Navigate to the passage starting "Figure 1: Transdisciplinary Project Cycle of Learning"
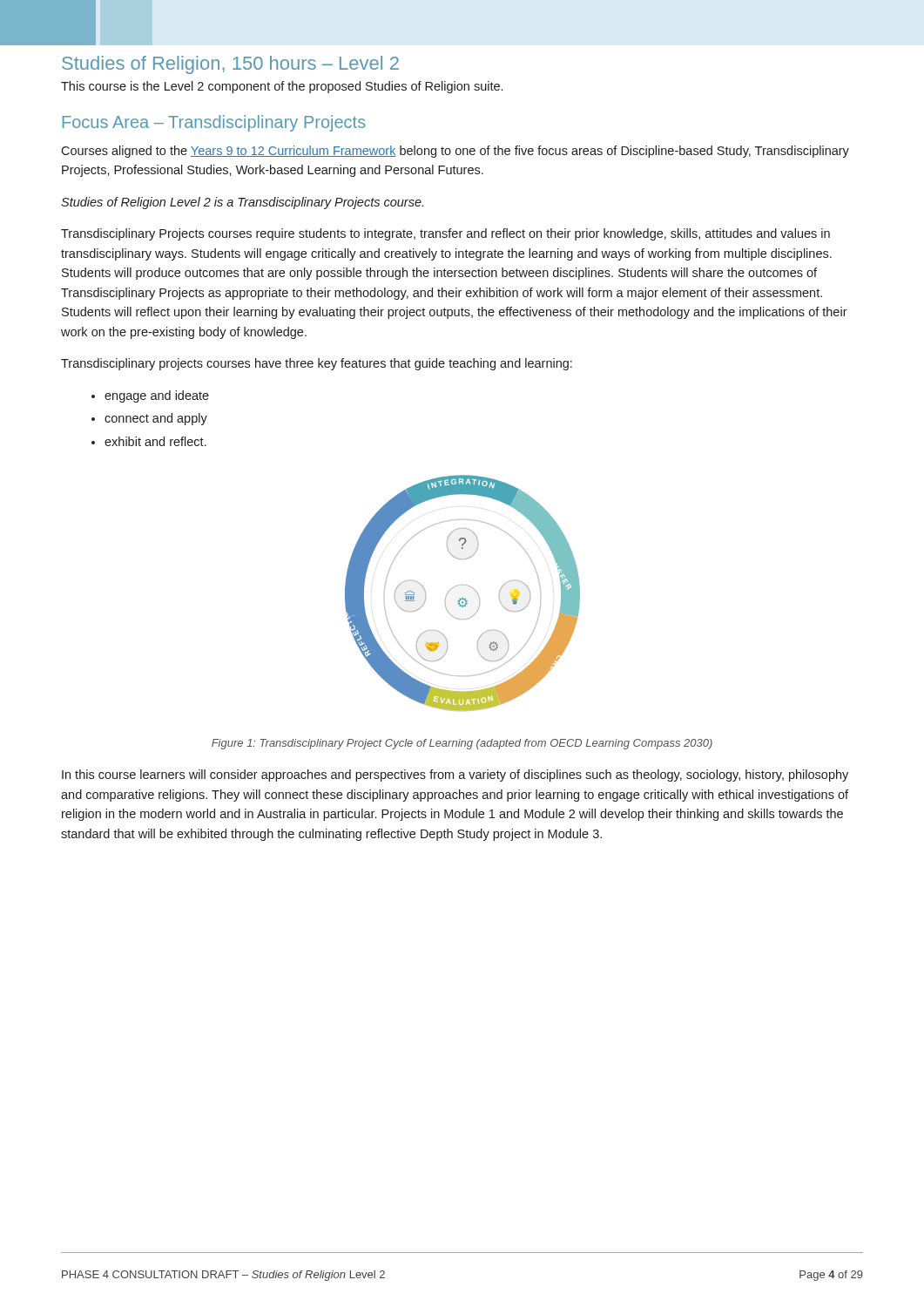Viewport: 924px width, 1307px height. coord(462,743)
